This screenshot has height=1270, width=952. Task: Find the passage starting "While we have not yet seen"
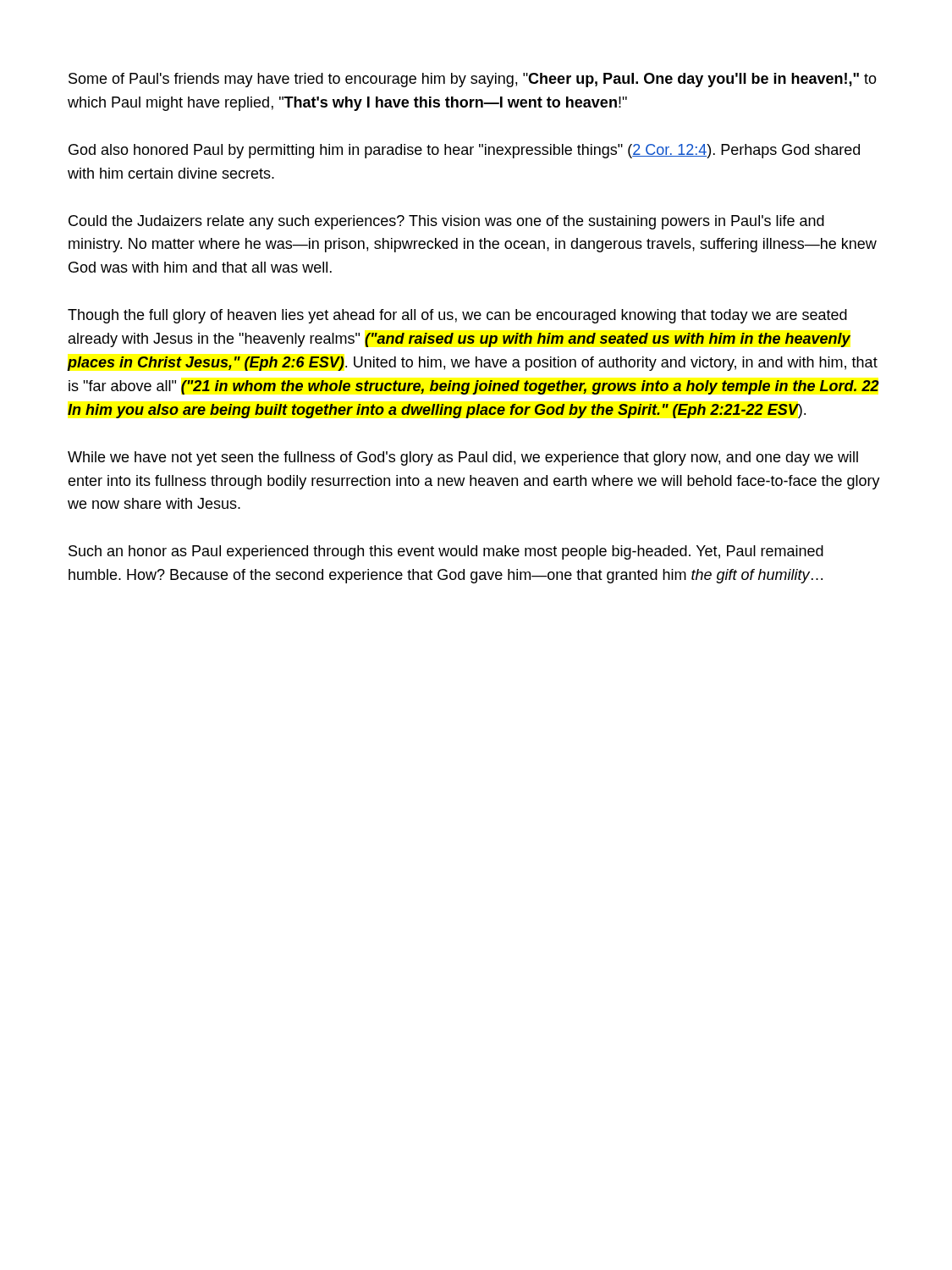(x=474, y=481)
